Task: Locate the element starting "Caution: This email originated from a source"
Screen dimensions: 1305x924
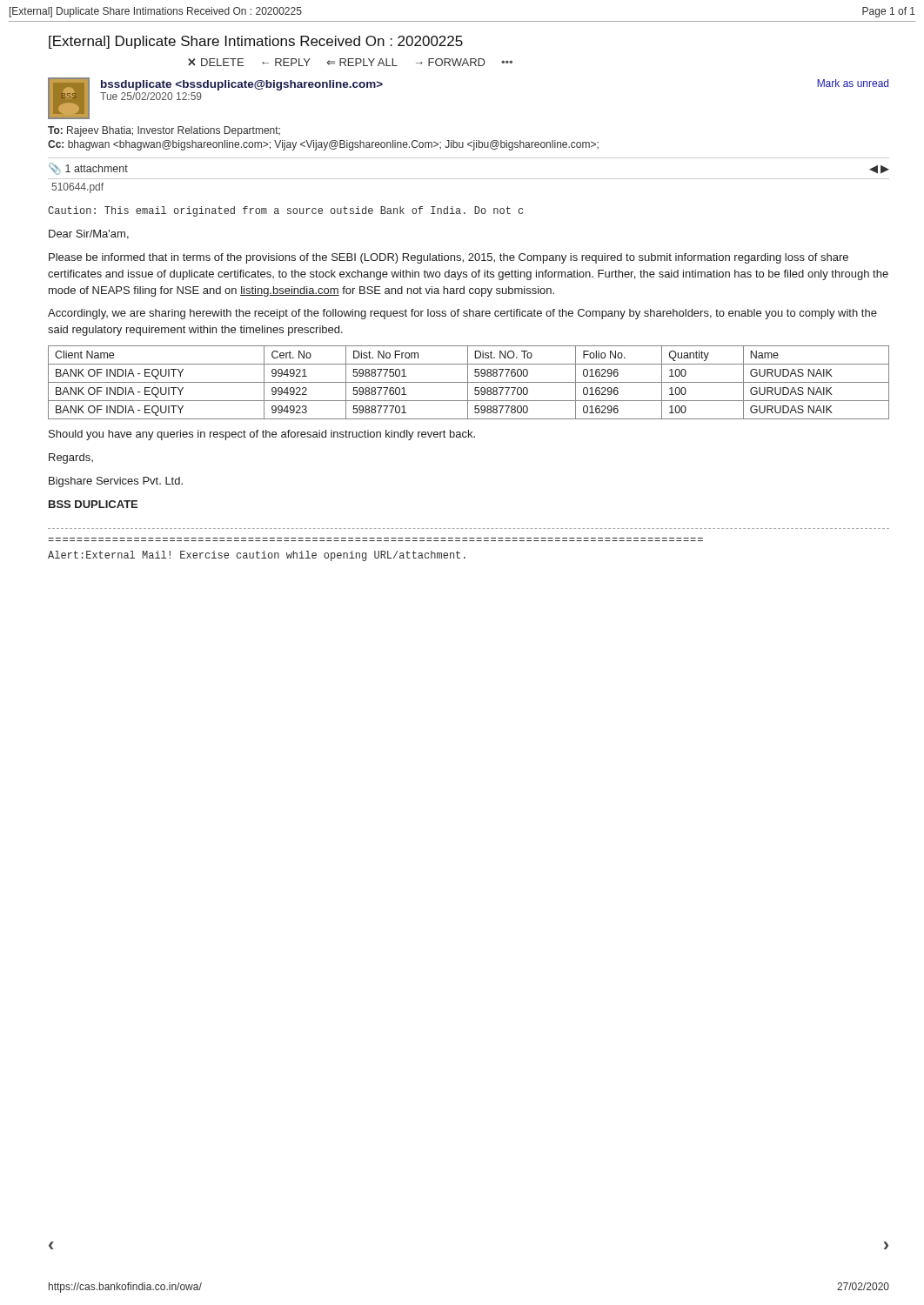Action: click(x=286, y=211)
